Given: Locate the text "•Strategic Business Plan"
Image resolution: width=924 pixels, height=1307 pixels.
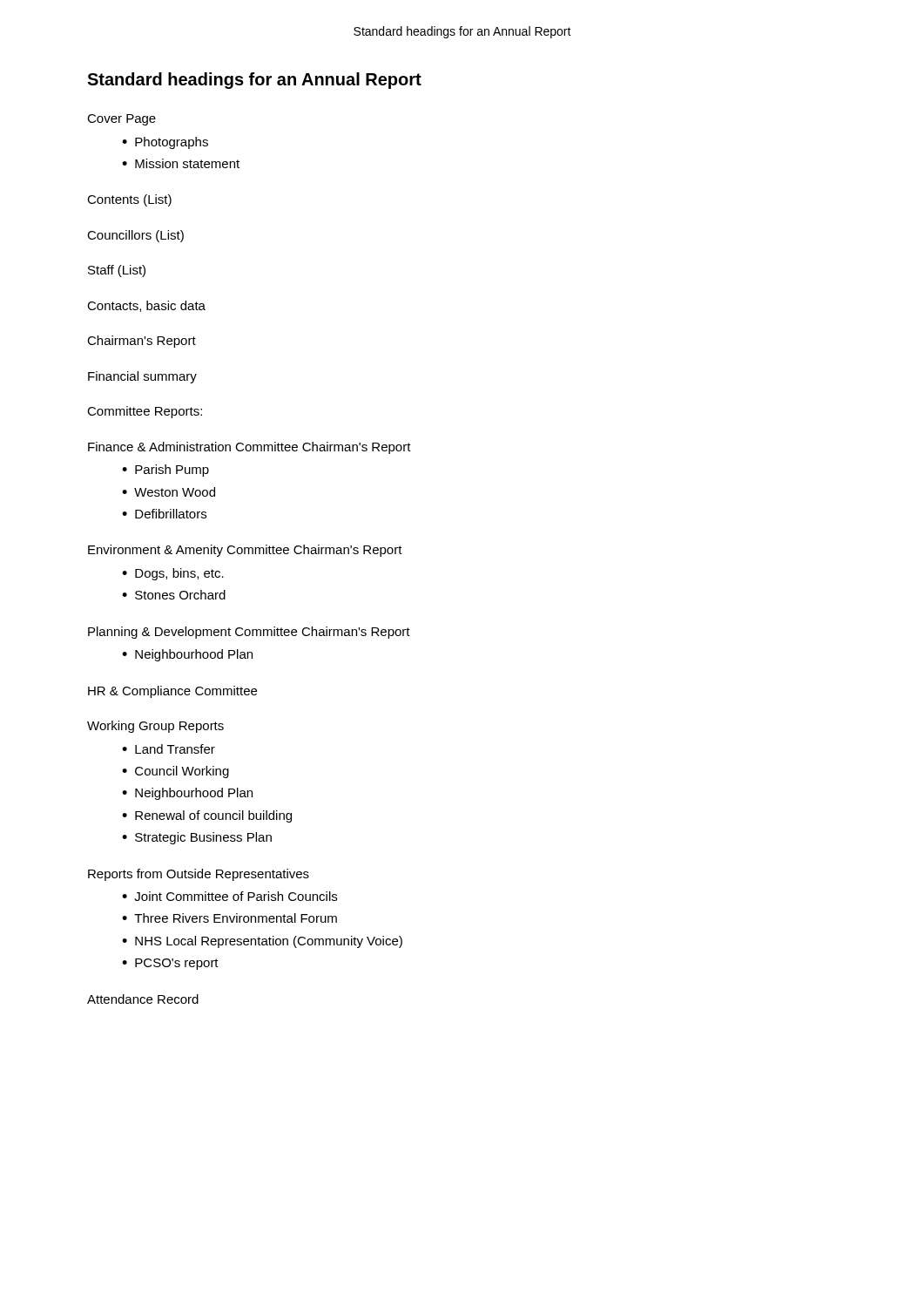Looking at the screenshot, I should coord(197,838).
